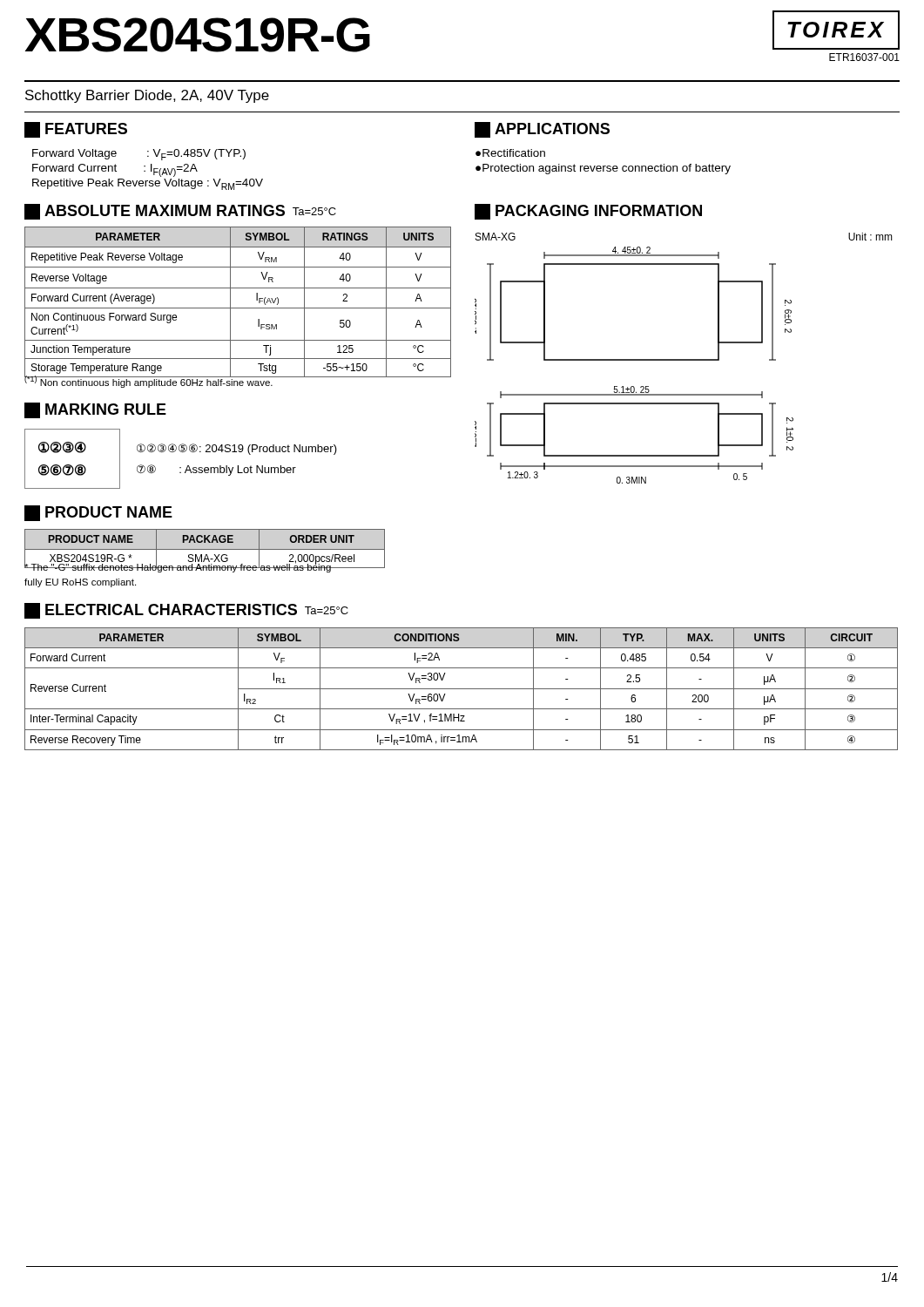
Task: Locate the block of text that opens with "Schottky Barrier Diode, 2A, 40V"
Action: coord(147,95)
